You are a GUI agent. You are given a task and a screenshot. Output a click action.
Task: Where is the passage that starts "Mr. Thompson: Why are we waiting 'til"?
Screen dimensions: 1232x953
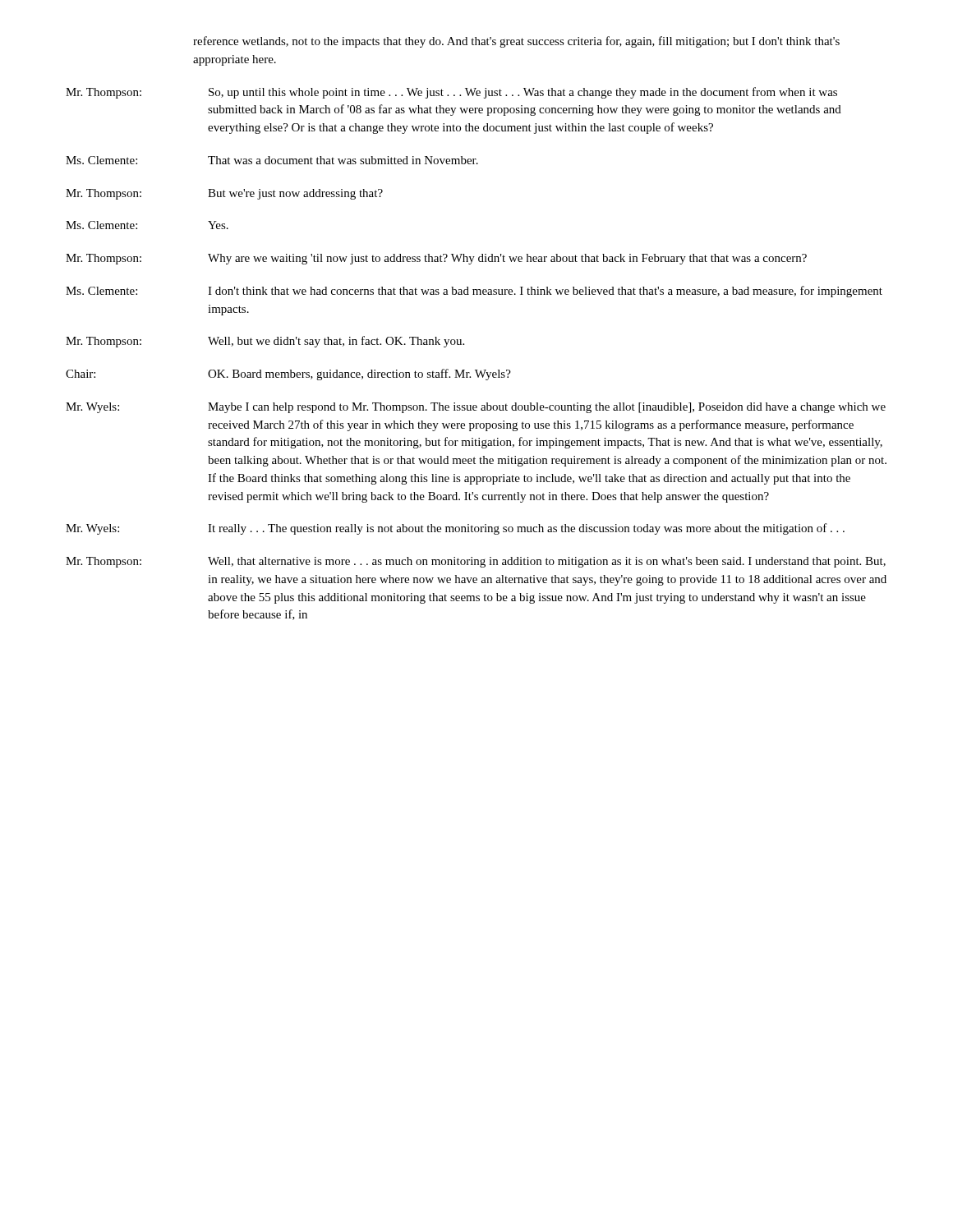(476, 259)
